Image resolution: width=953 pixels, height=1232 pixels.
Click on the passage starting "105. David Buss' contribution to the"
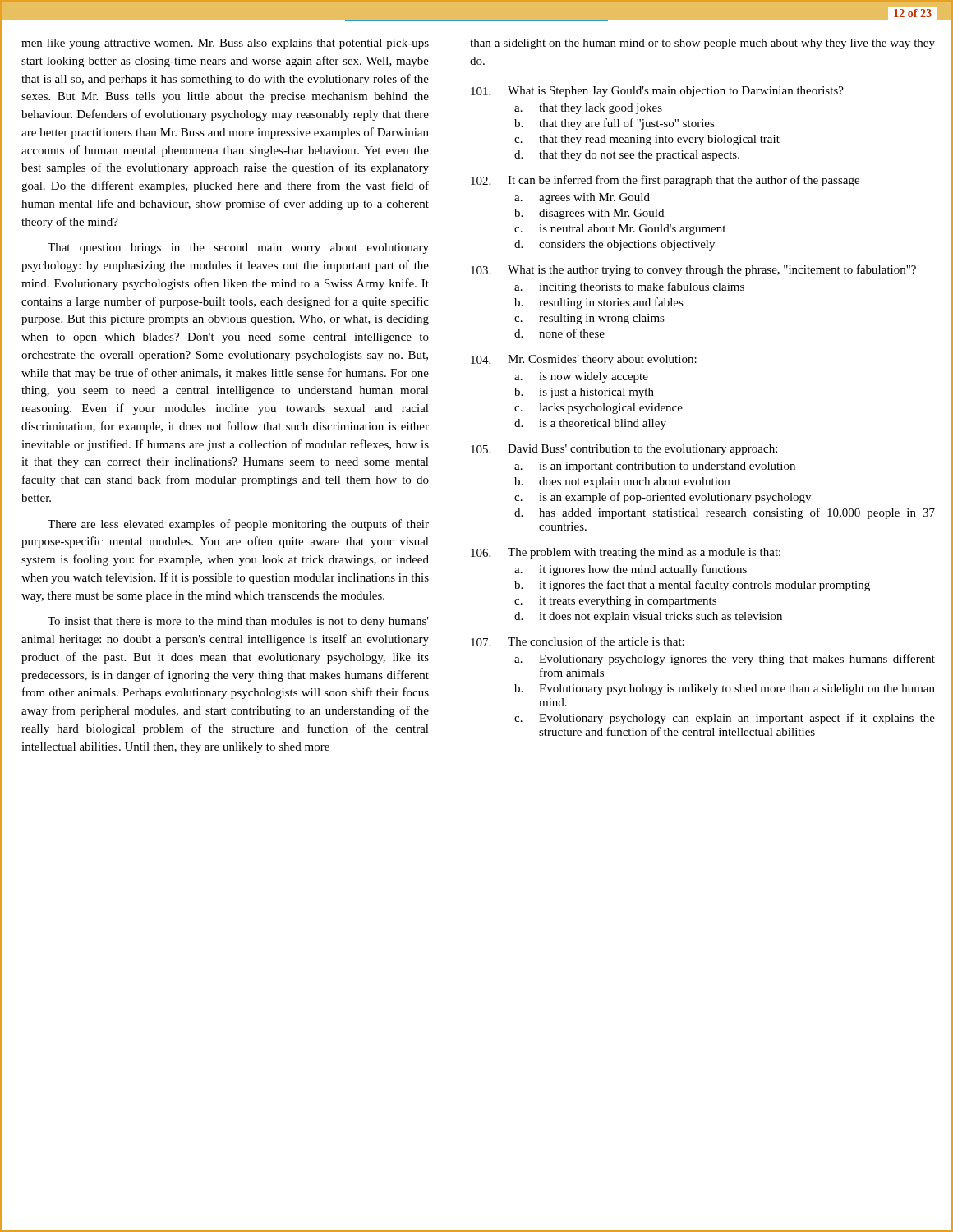(702, 488)
